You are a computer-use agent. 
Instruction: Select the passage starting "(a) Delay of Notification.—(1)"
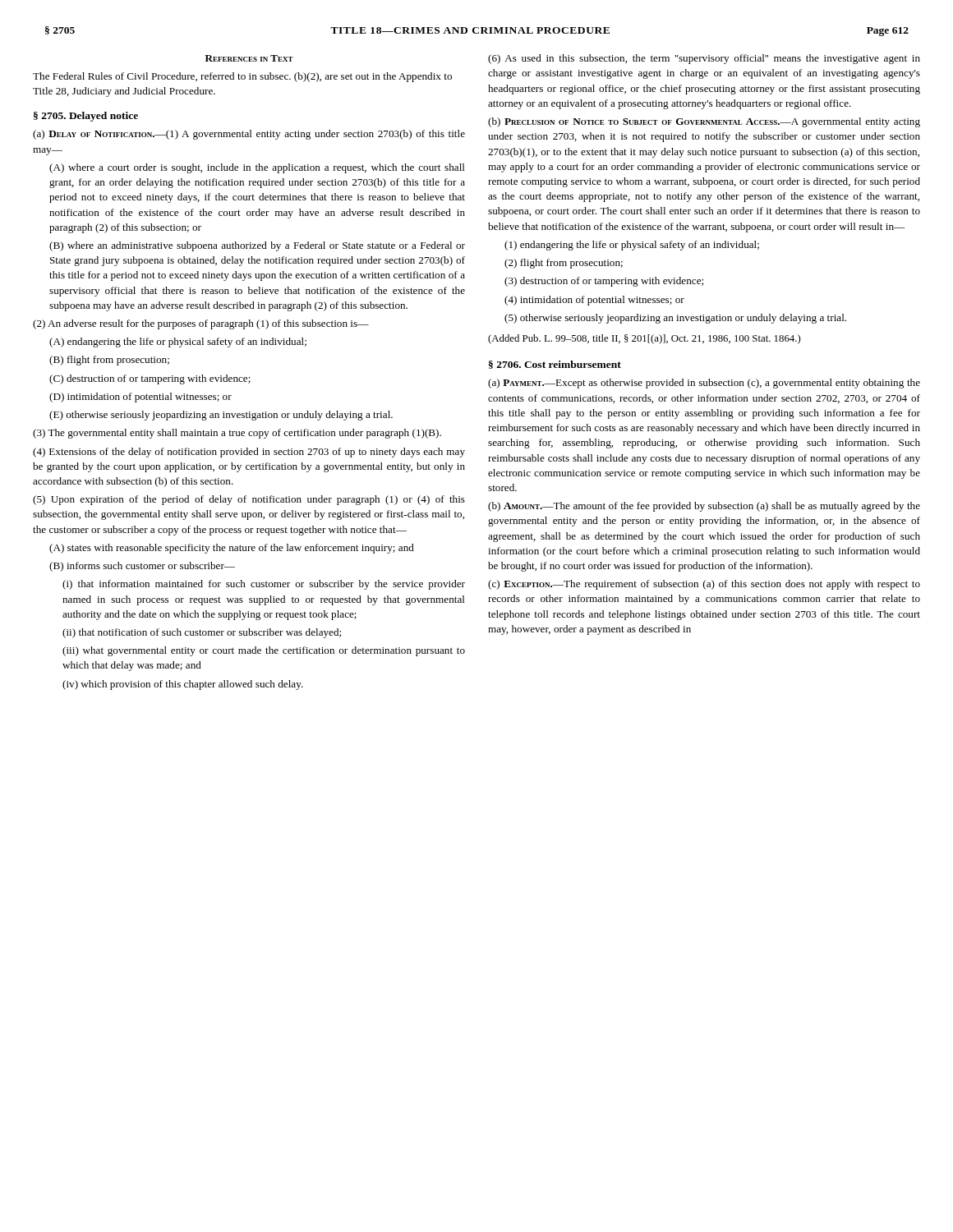tap(249, 409)
